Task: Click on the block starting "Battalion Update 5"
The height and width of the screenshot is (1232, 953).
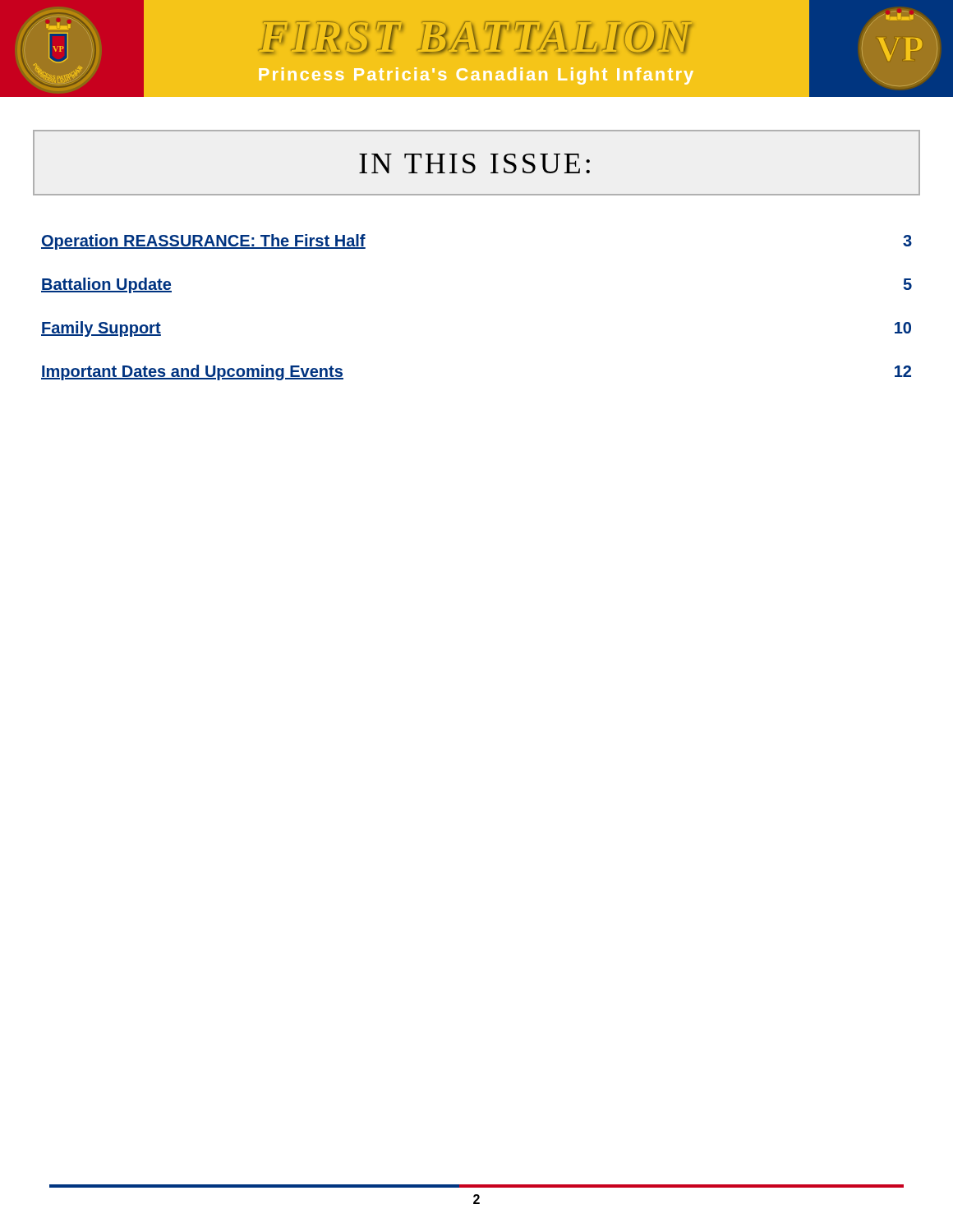Action: click(84, 285)
